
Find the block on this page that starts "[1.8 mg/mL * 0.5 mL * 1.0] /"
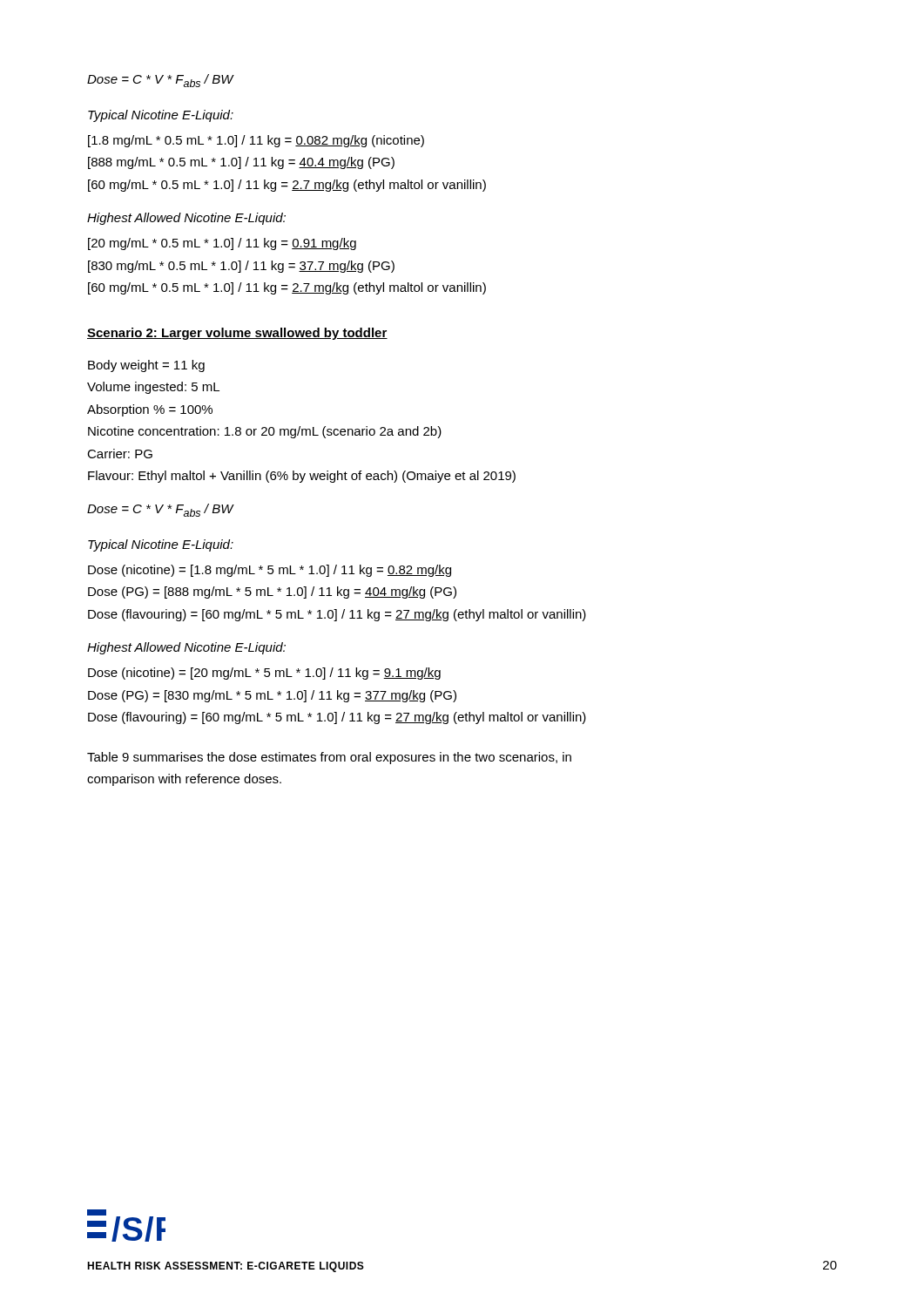[287, 162]
